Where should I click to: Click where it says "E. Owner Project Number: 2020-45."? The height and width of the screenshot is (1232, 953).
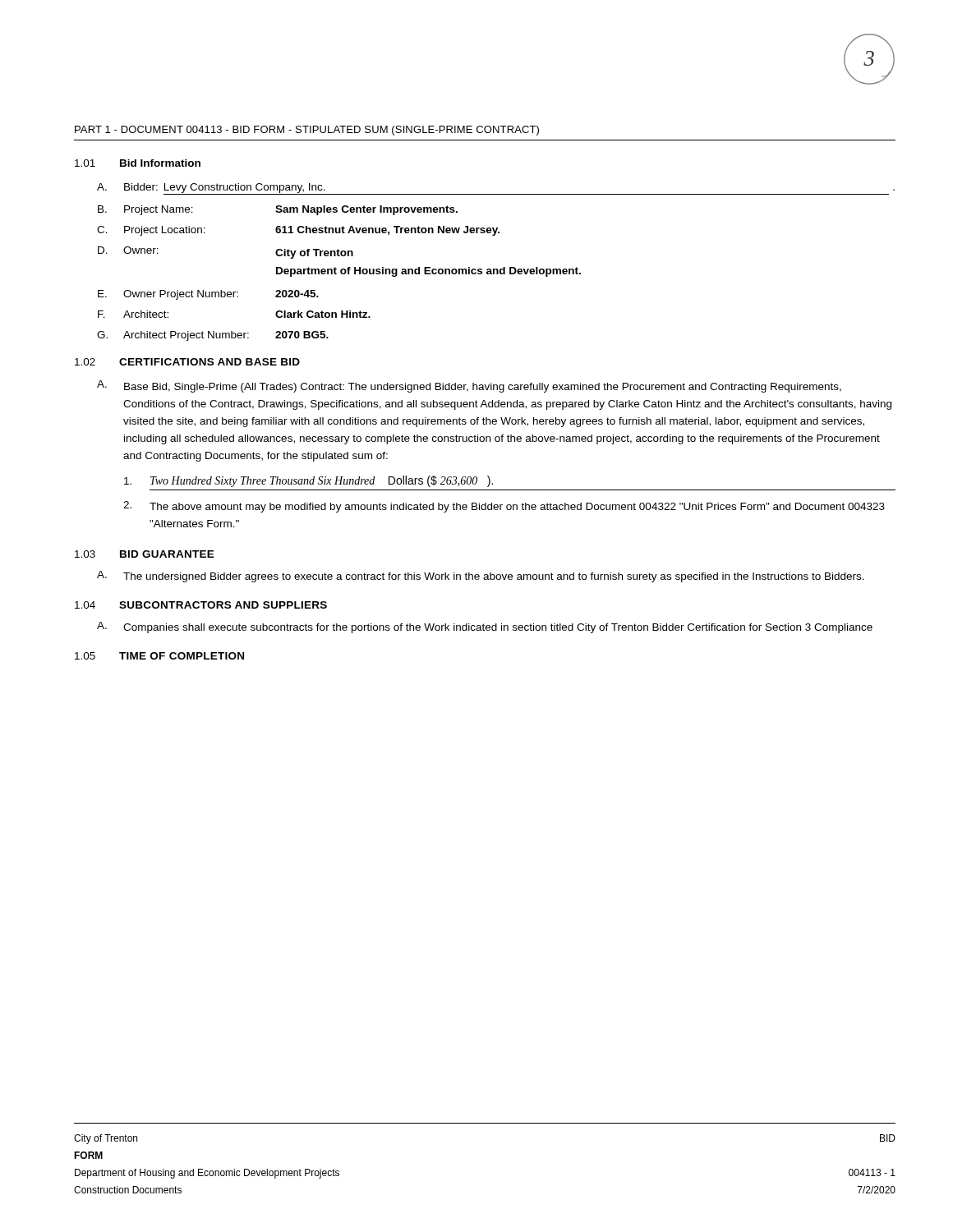tap(208, 294)
